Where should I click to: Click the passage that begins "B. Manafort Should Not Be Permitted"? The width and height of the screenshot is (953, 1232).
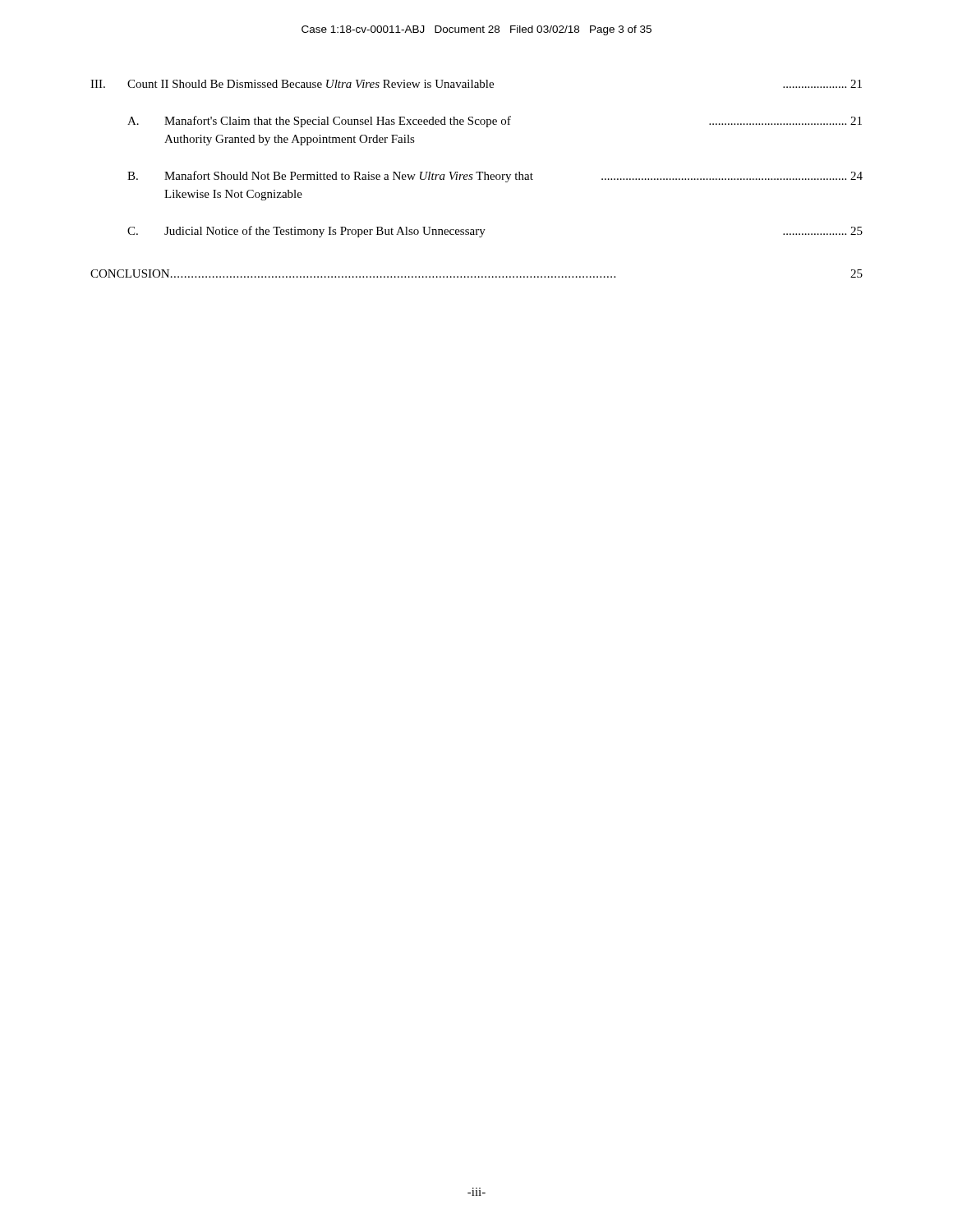495,185
